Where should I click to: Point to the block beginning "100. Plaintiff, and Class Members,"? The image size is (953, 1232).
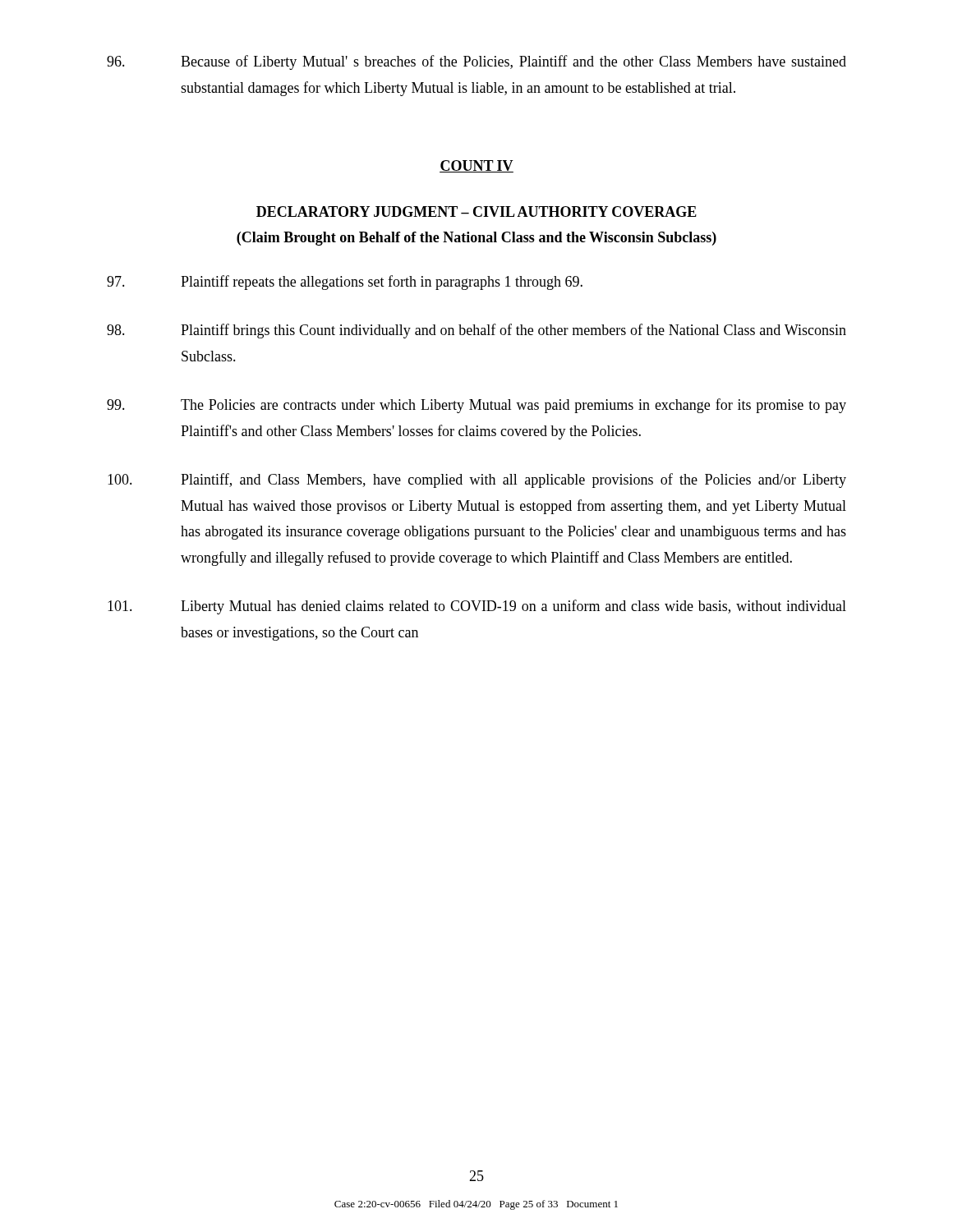(476, 519)
